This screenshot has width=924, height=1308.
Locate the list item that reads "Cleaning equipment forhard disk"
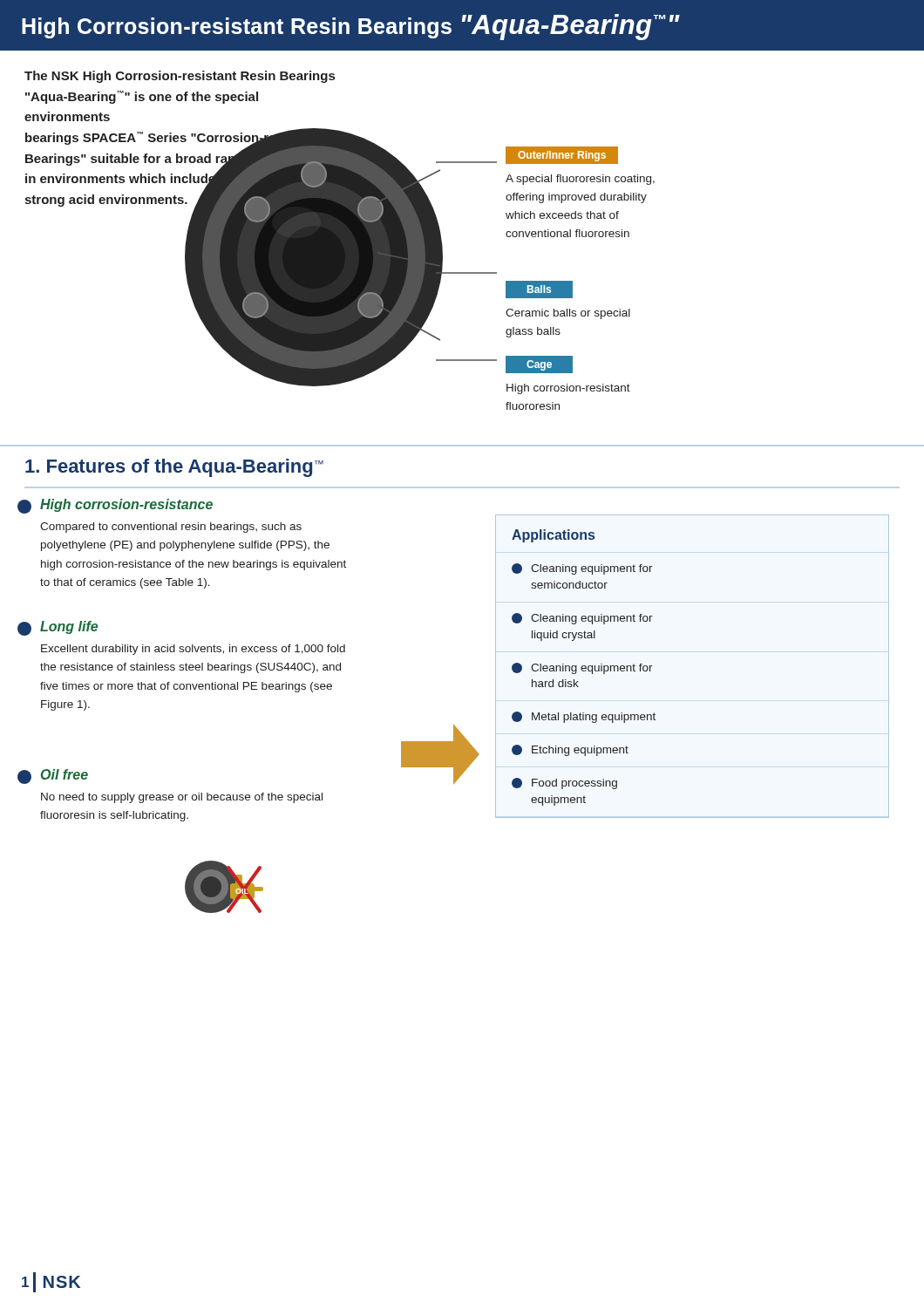click(x=582, y=676)
